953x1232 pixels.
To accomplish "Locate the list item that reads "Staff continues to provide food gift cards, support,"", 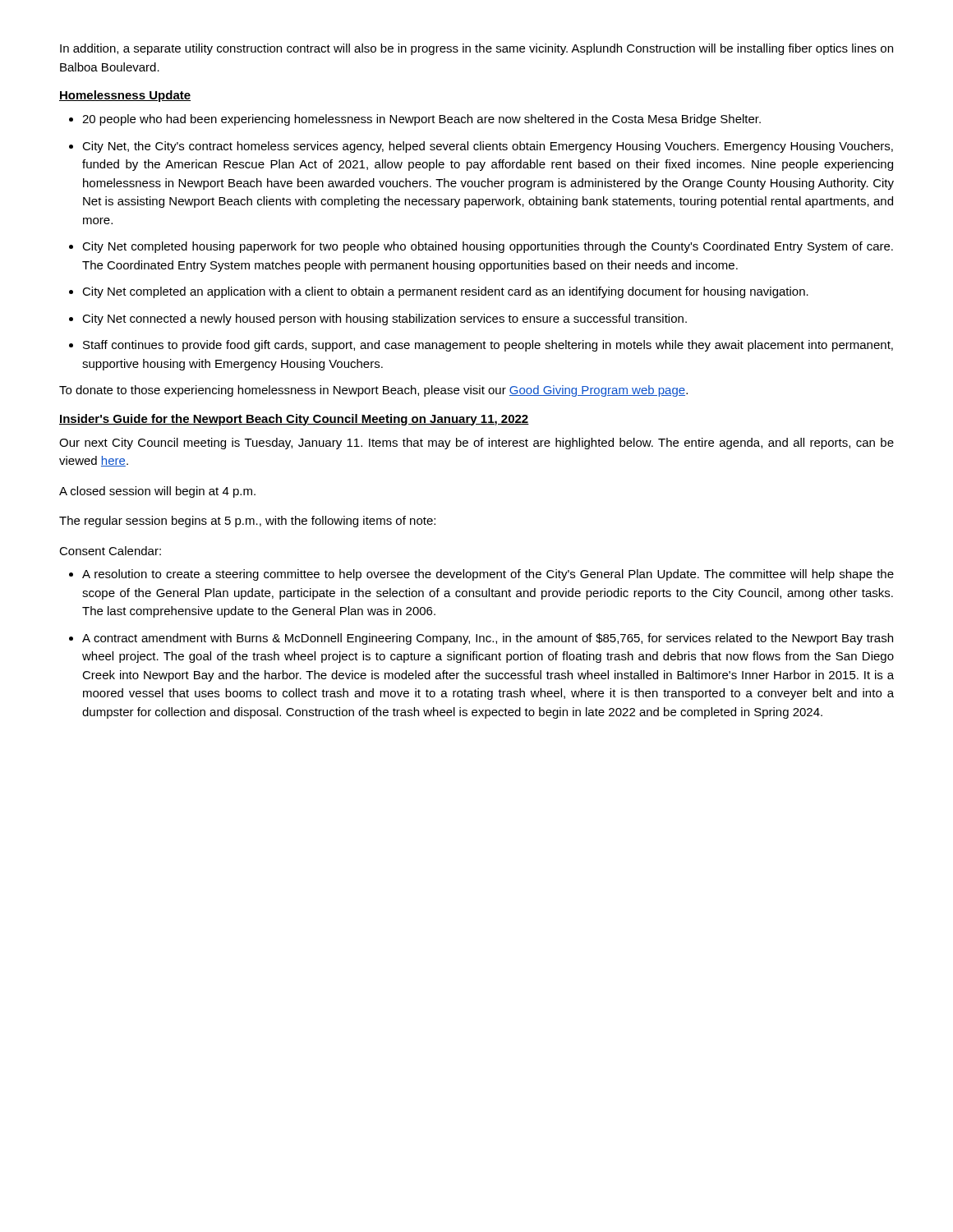I will point(488,354).
